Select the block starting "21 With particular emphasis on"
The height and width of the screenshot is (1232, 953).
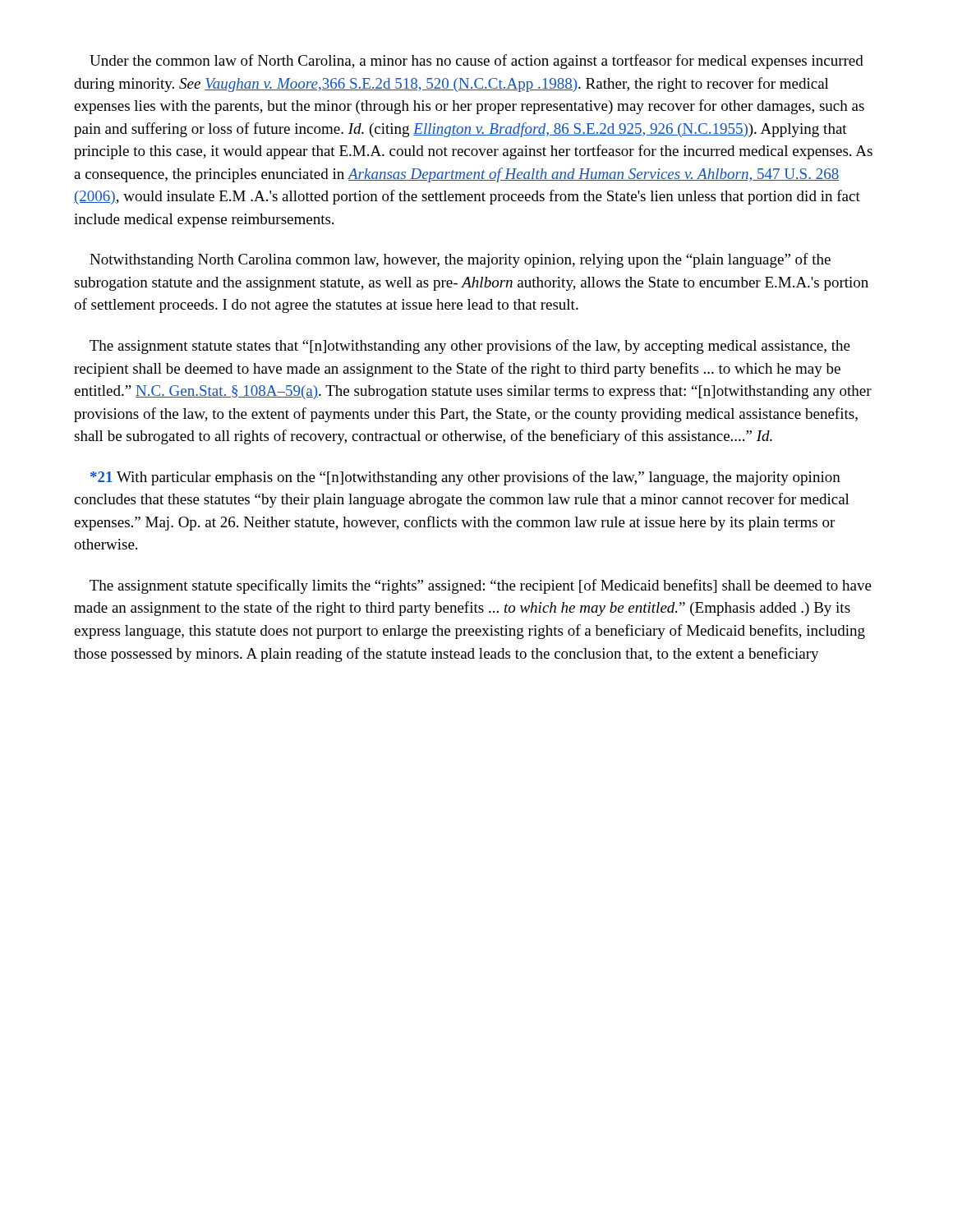pos(462,510)
